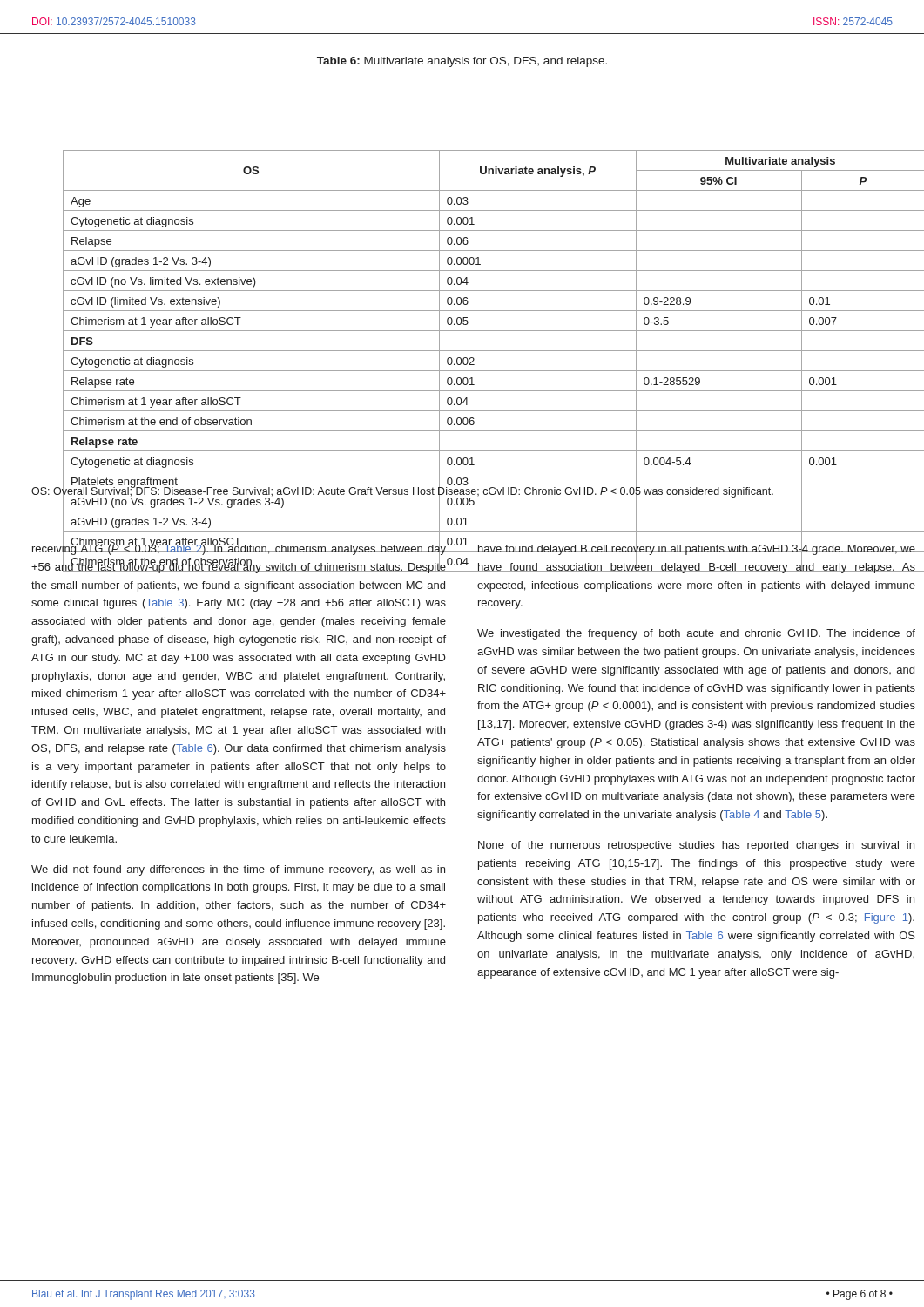
Task: Point to the element starting "OS: Overall Survival; DFS: Disease-Free Survival; aGvHD: Acute"
Action: (x=403, y=491)
